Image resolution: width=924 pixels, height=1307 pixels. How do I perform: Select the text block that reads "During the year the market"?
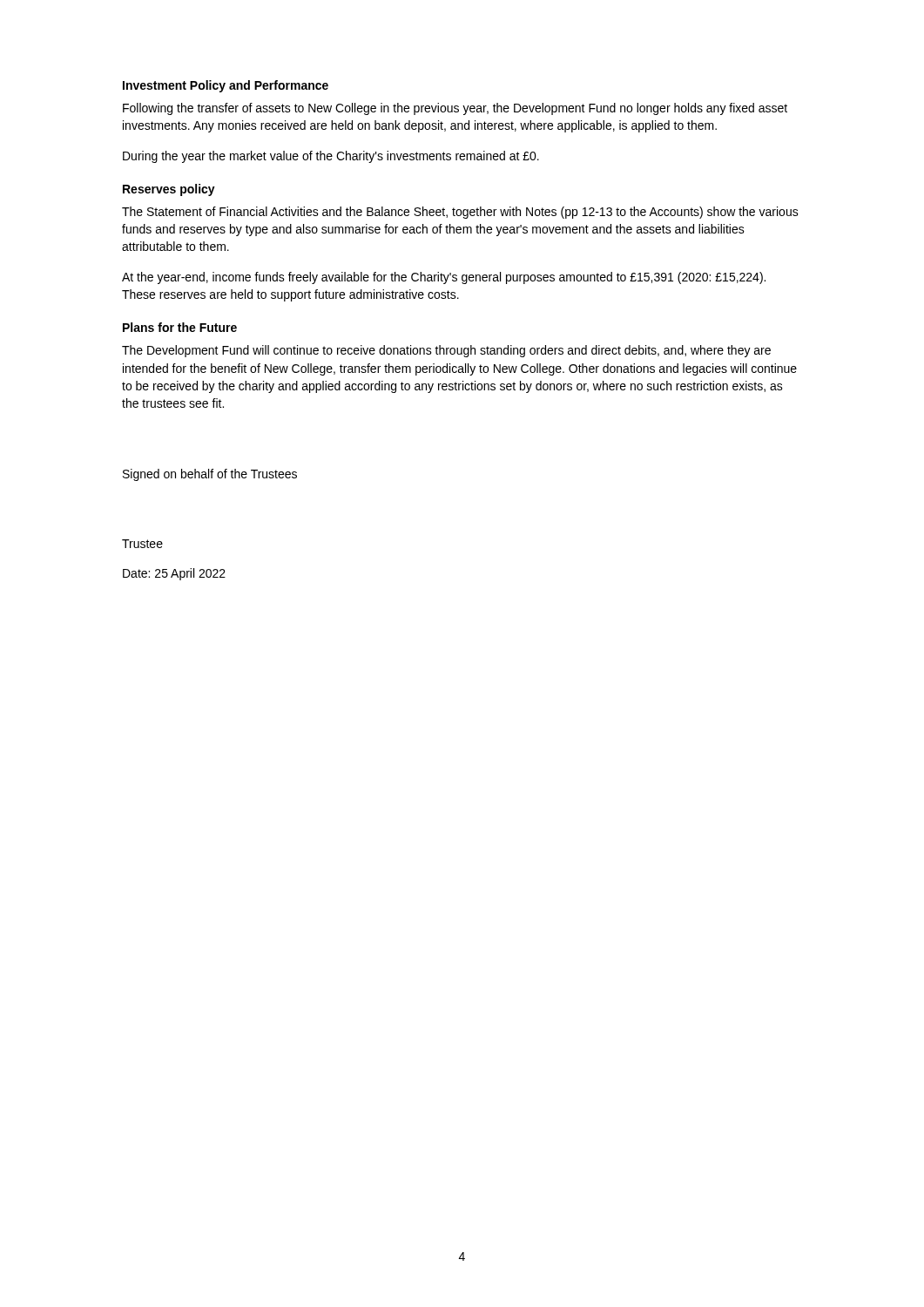(x=331, y=156)
